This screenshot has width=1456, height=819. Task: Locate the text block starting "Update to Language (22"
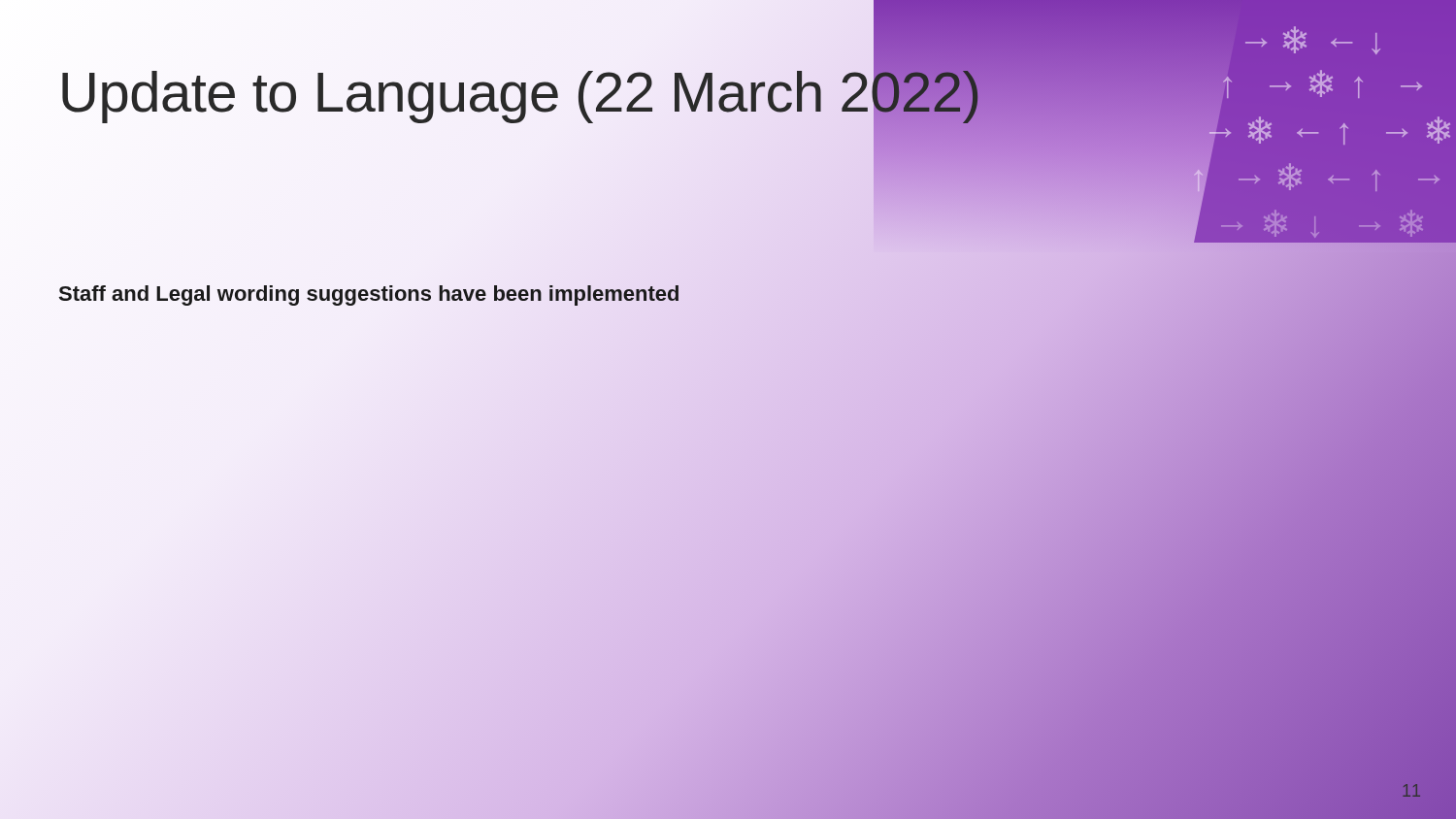click(x=587, y=92)
